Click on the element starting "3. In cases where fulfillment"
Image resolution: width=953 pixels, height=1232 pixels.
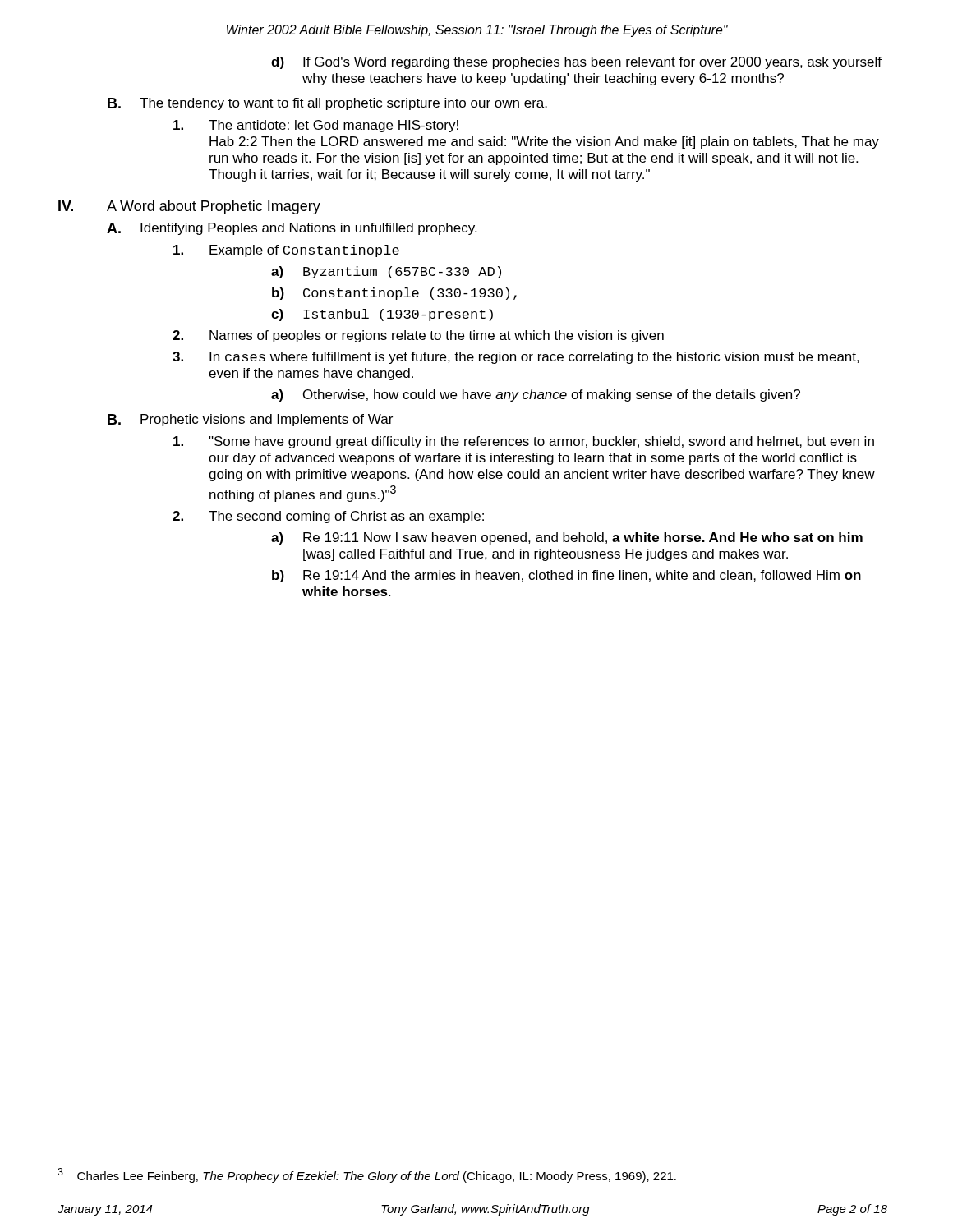click(530, 365)
